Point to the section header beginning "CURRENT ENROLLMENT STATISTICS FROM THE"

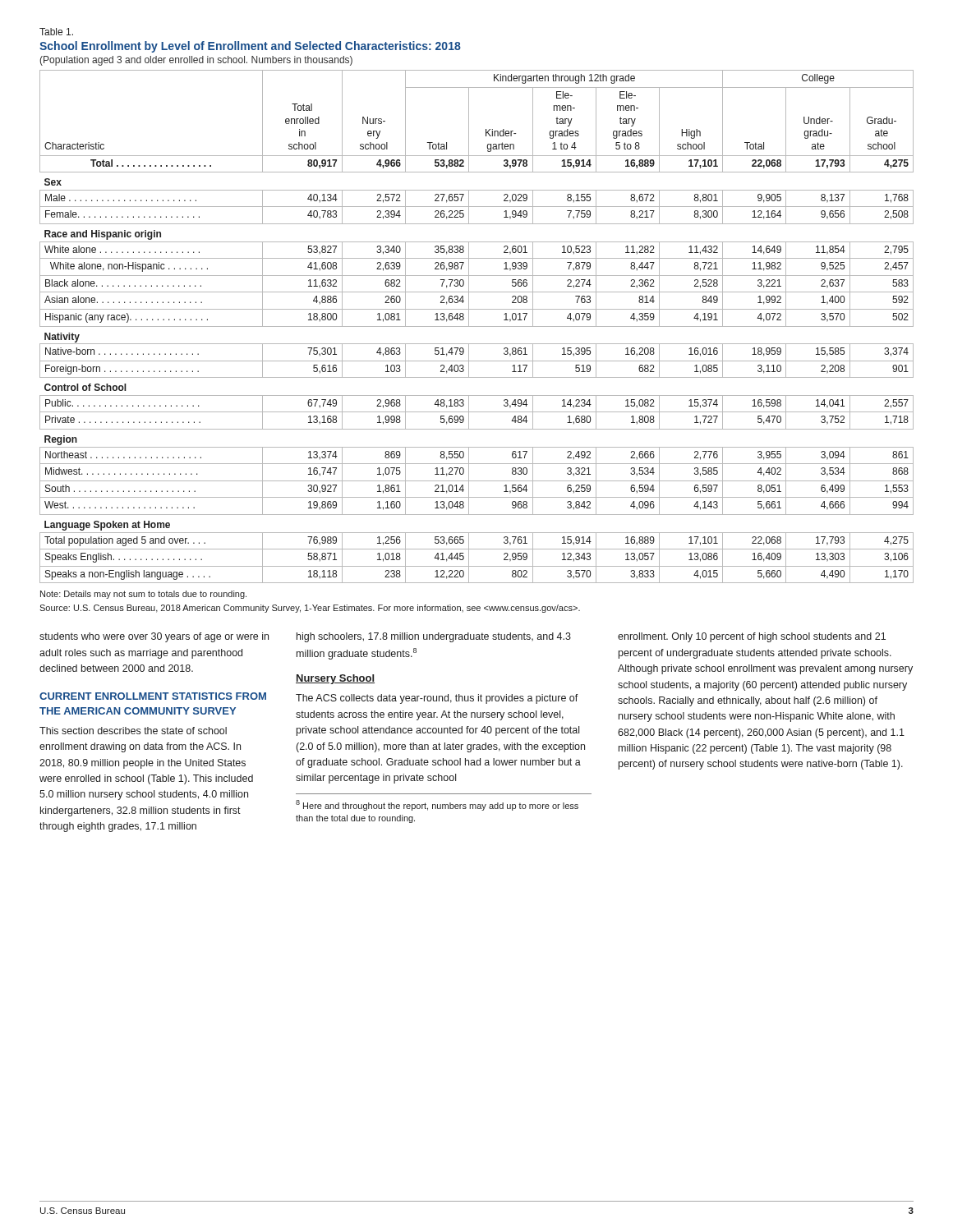click(153, 703)
